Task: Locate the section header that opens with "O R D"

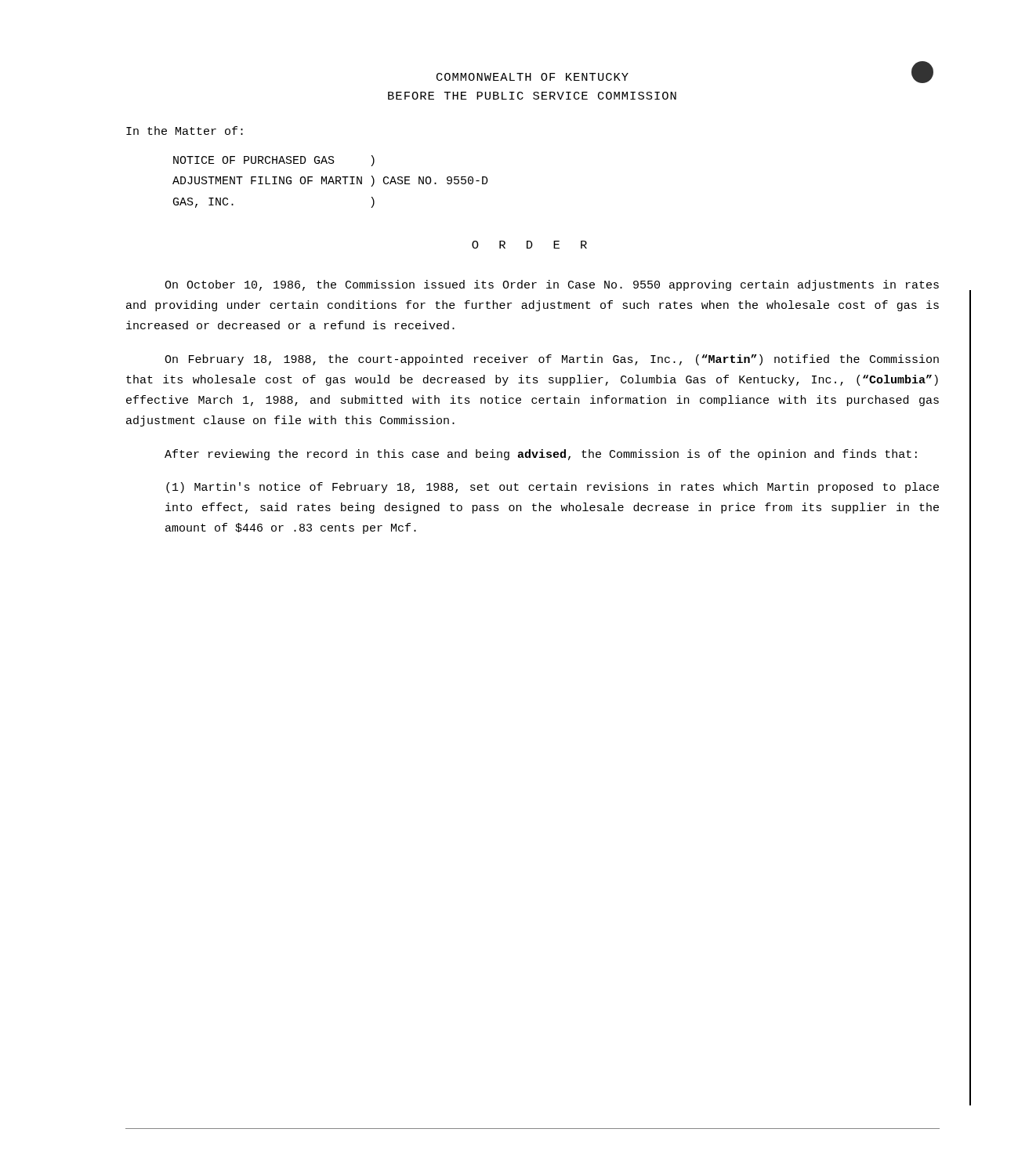Action: 533,245
